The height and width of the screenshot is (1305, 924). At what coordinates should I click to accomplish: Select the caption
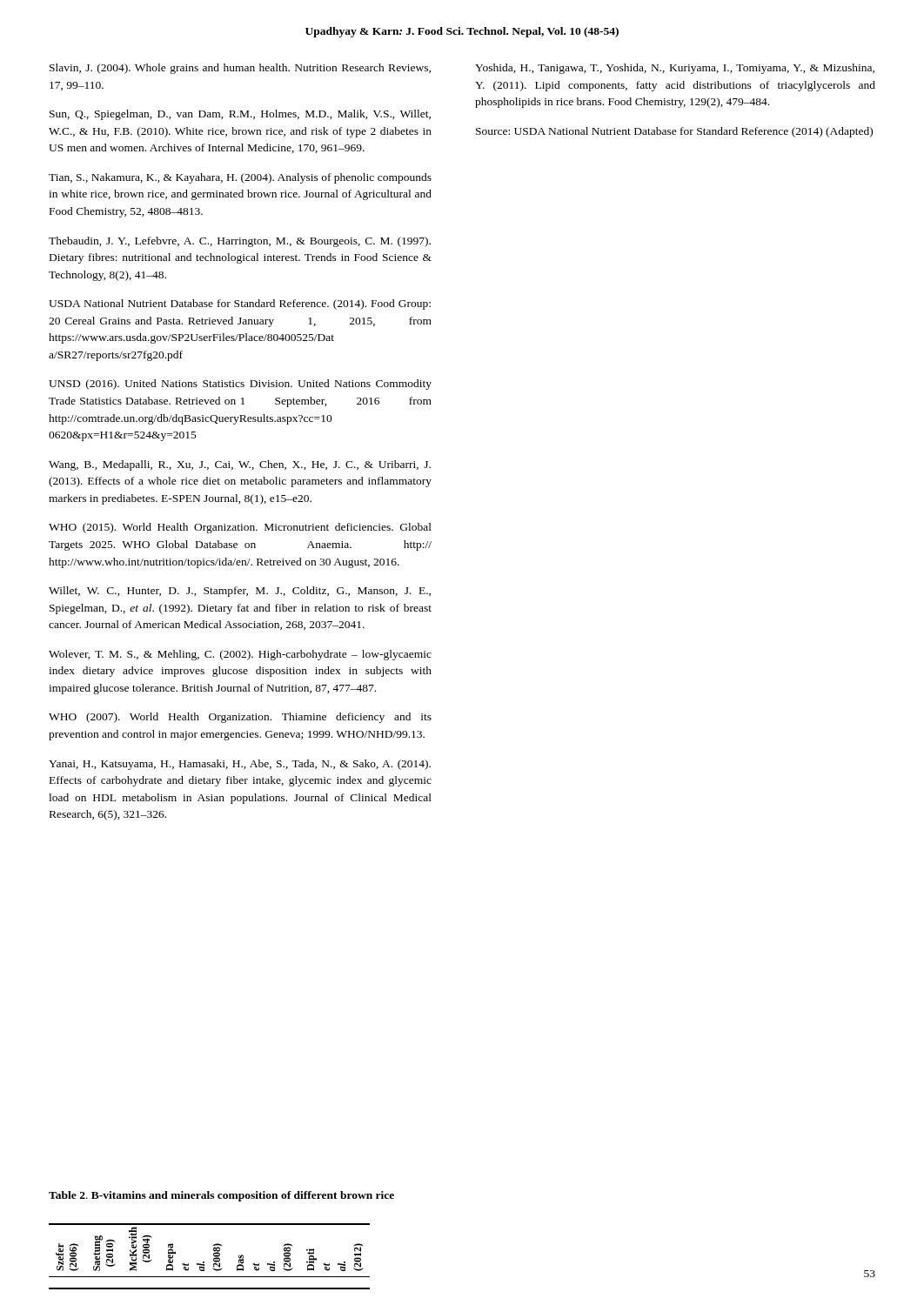[462, 1195]
